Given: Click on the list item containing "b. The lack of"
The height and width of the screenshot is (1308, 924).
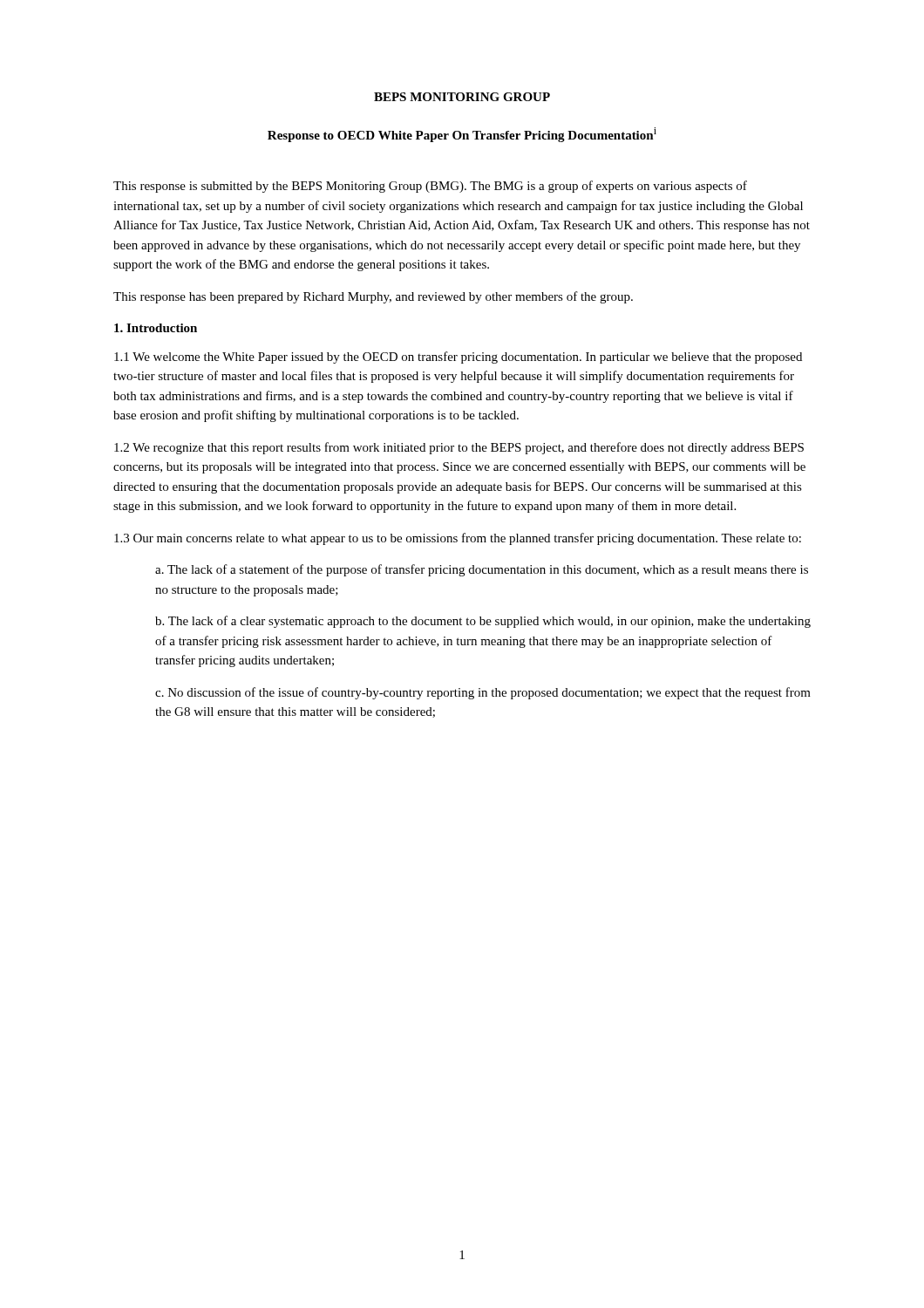Looking at the screenshot, I should (483, 641).
